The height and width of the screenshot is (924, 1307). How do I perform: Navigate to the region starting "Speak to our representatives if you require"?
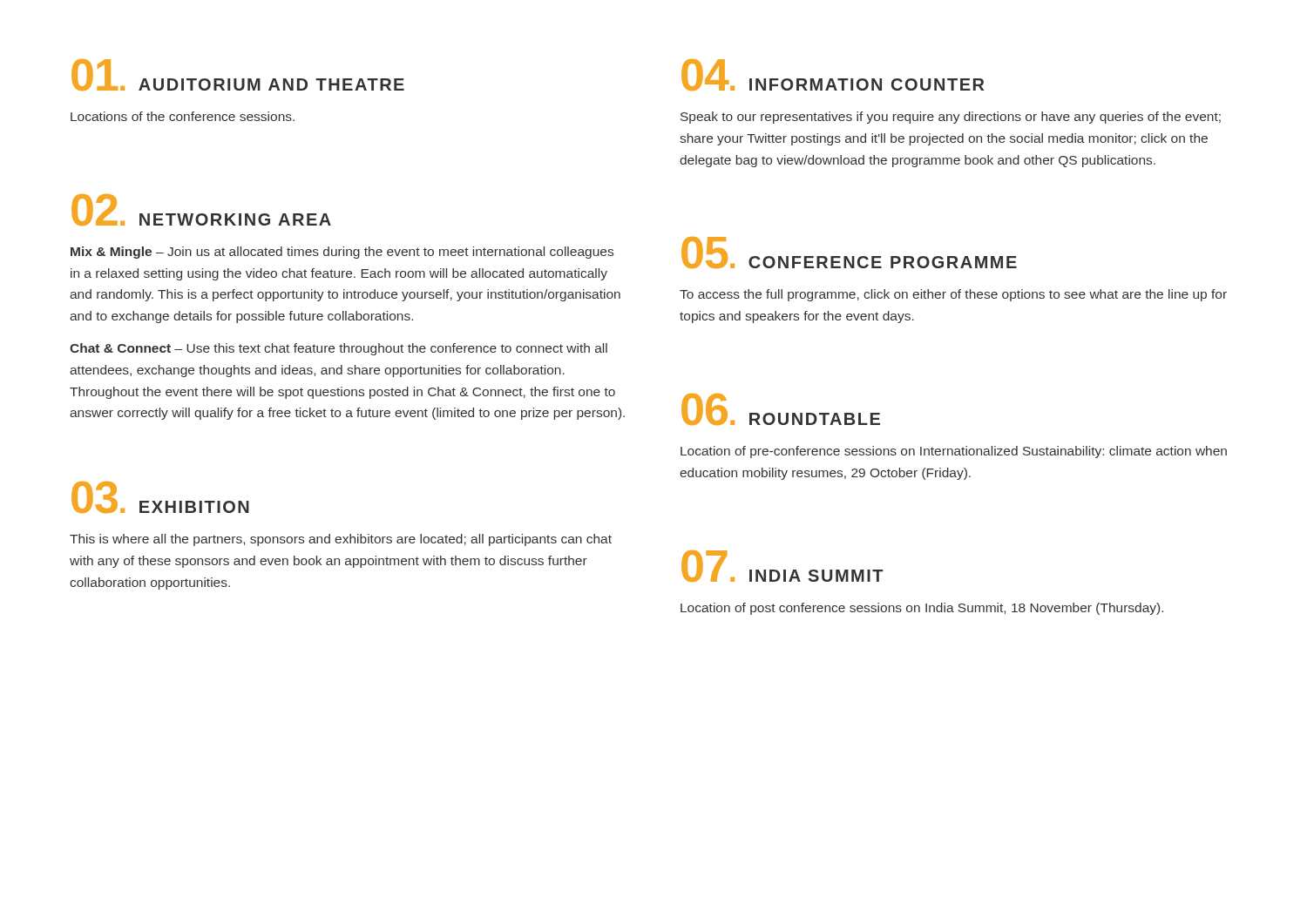pos(958,139)
